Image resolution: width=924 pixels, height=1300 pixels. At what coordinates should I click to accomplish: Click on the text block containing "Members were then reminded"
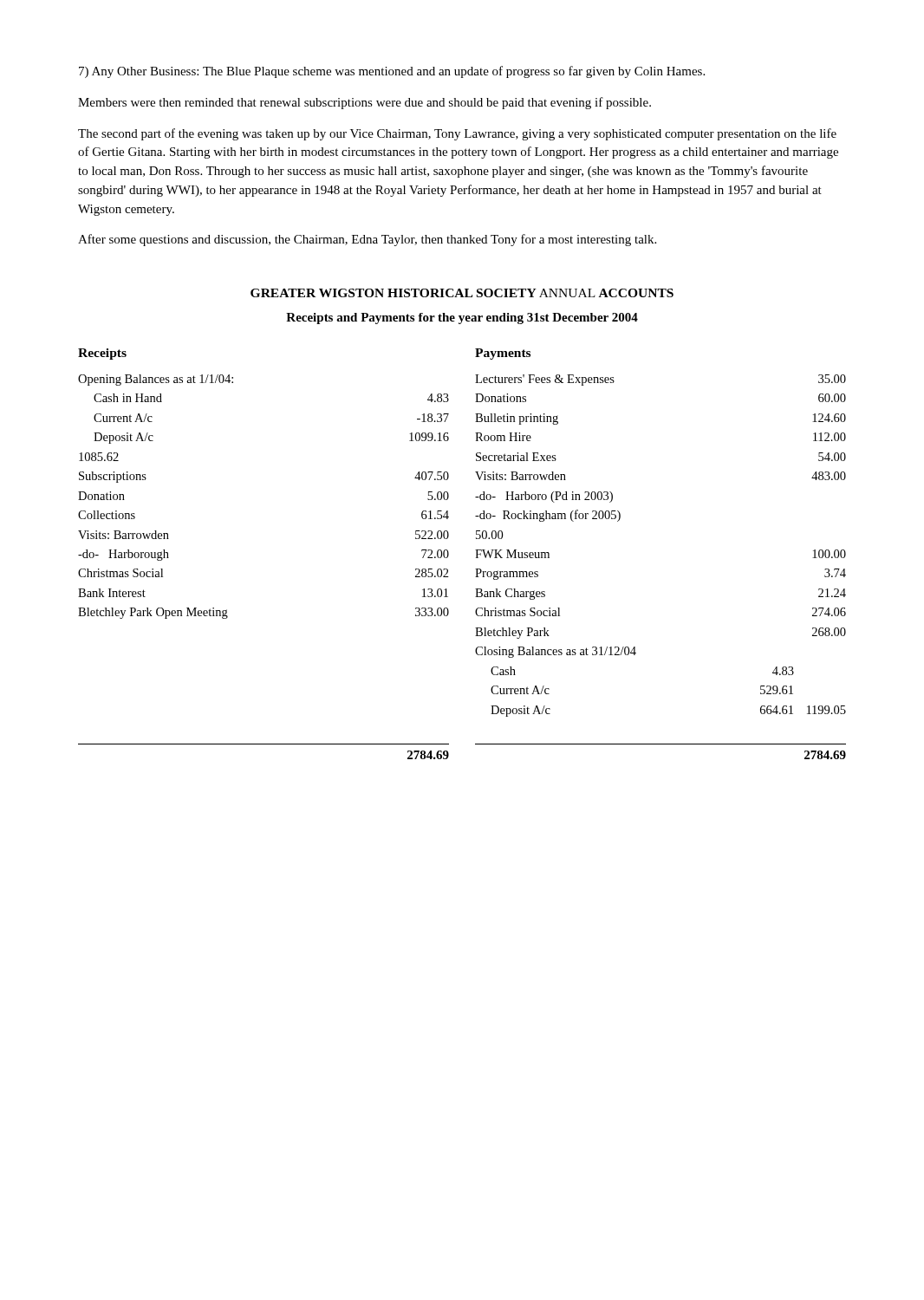click(365, 102)
